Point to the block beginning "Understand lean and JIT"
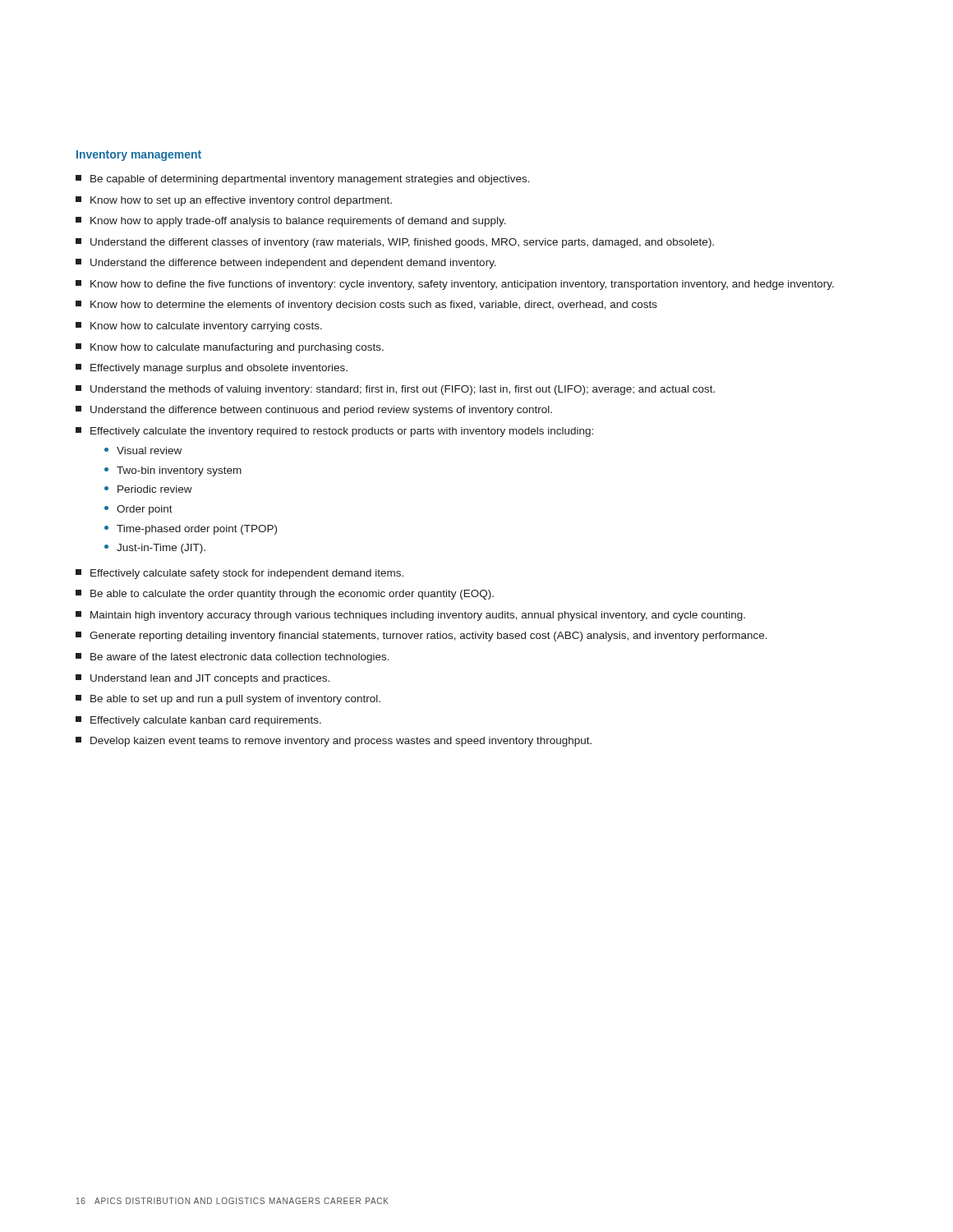This screenshot has height=1232, width=953. (x=203, y=679)
